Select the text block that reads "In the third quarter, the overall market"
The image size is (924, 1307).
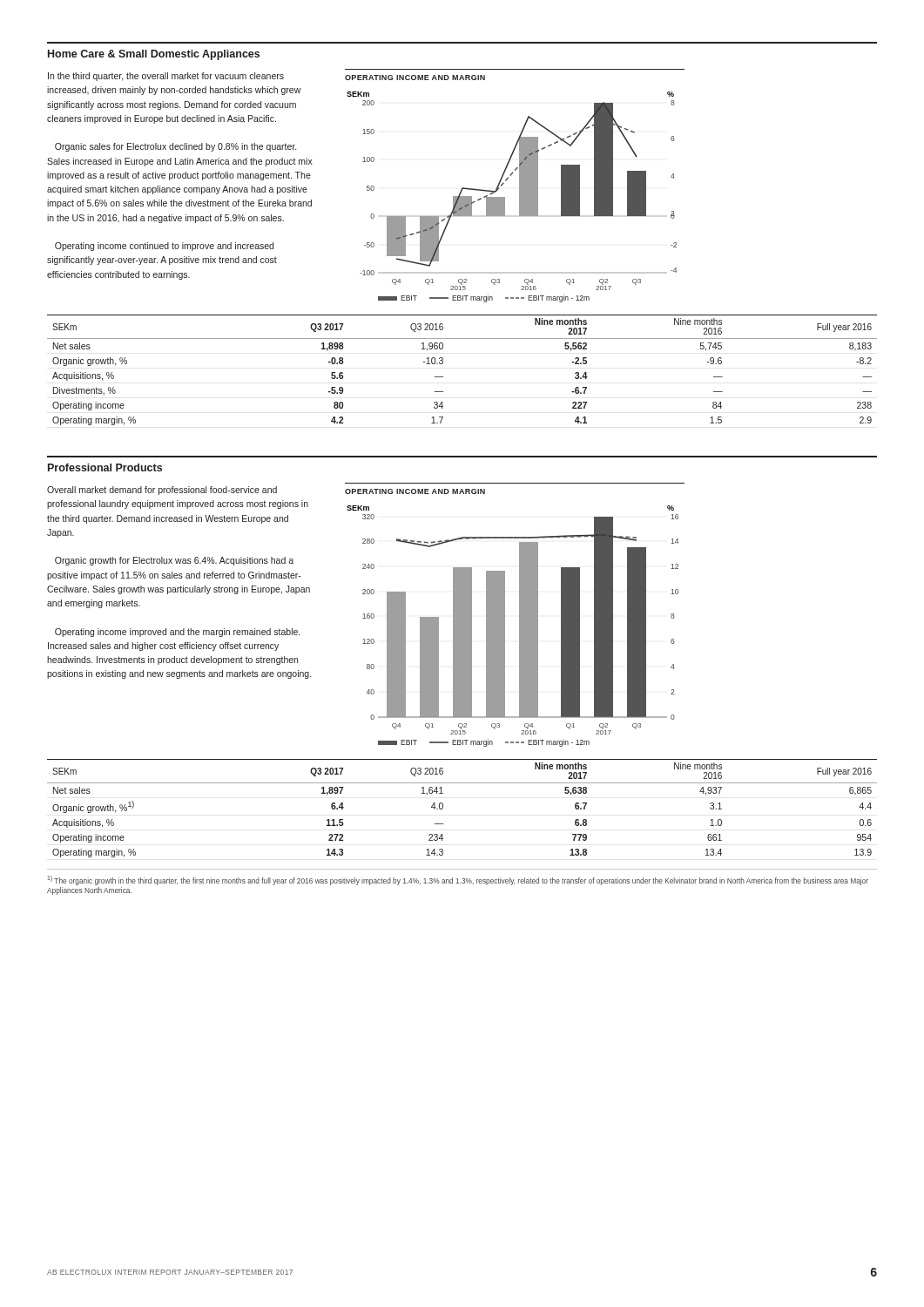pos(180,175)
